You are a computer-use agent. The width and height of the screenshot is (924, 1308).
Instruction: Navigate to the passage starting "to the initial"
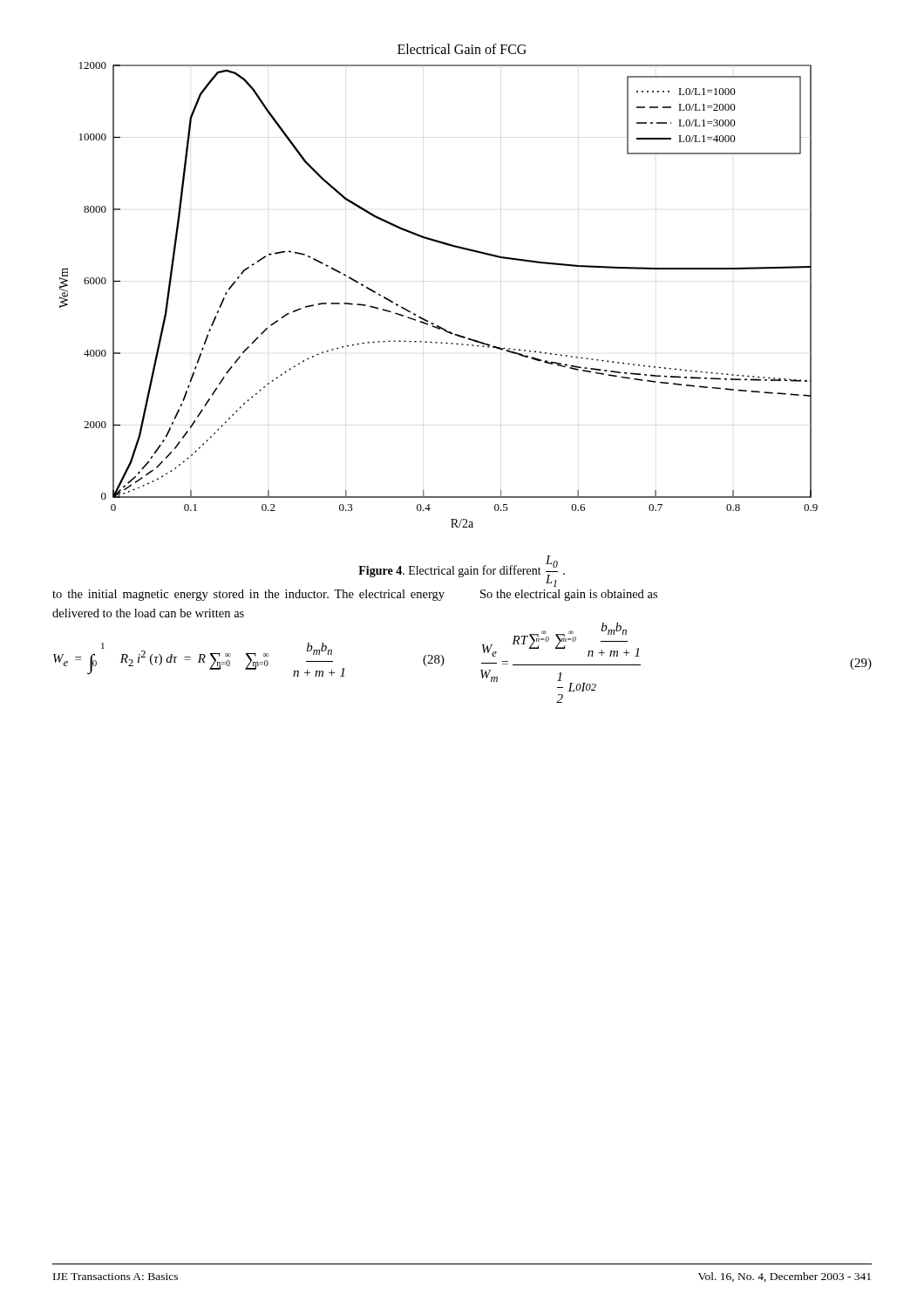click(248, 604)
